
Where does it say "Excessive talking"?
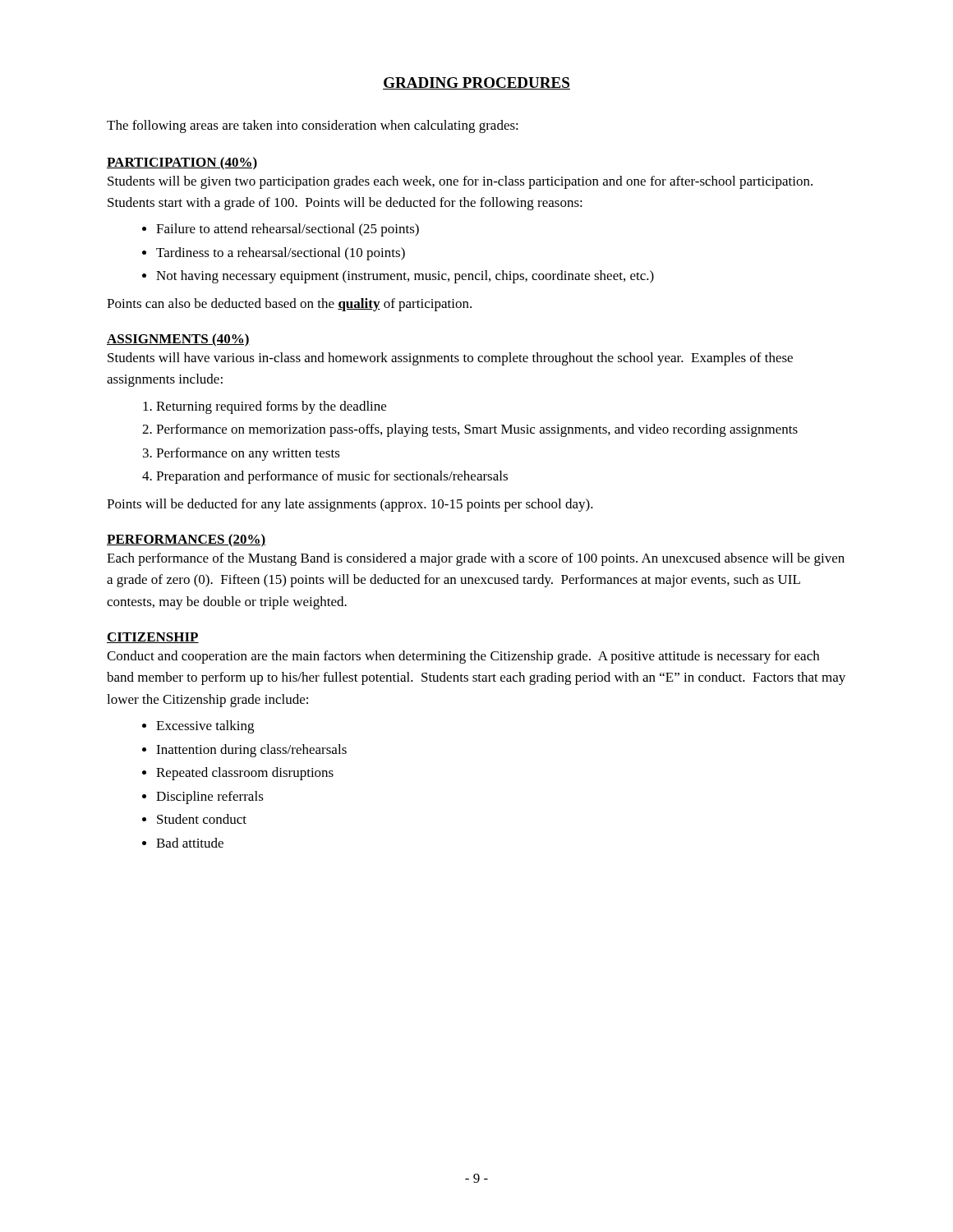[205, 726]
